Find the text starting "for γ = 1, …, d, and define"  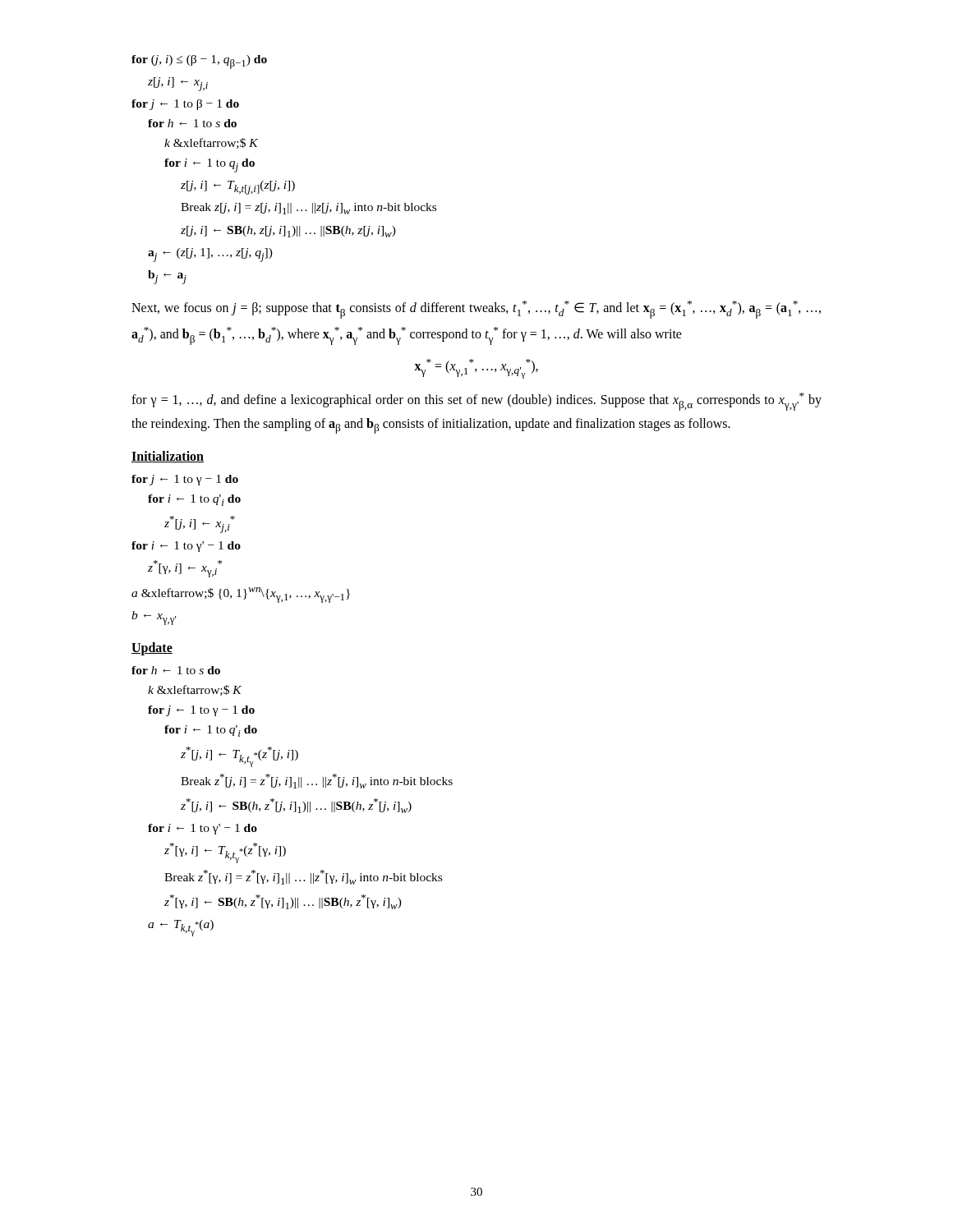(476, 411)
